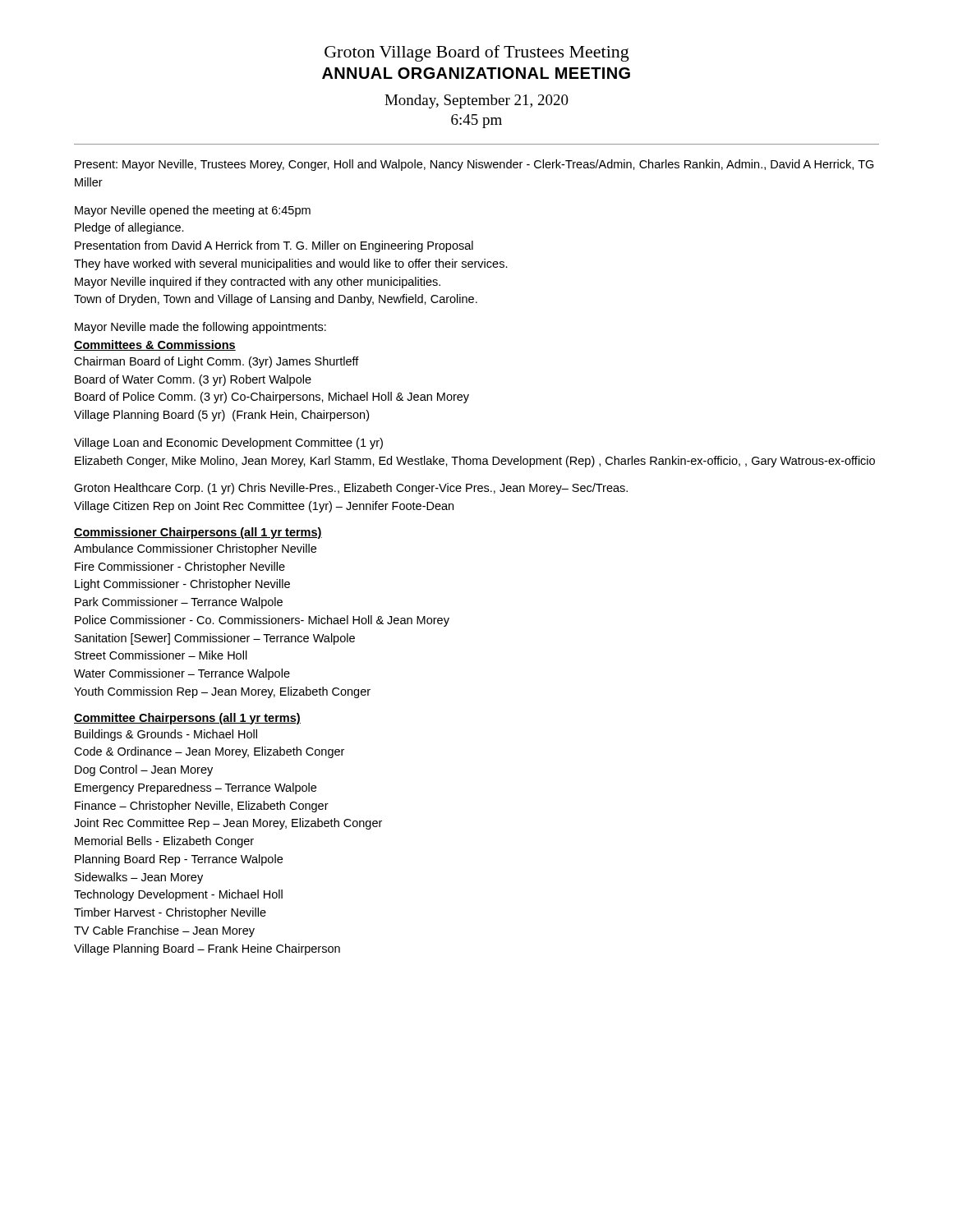Image resolution: width=953 pixels, height=1232 pixels.
Task: Locate the element starting "Sanitation [Sewer] Commissioner – Terrance"
Action: 215,638
